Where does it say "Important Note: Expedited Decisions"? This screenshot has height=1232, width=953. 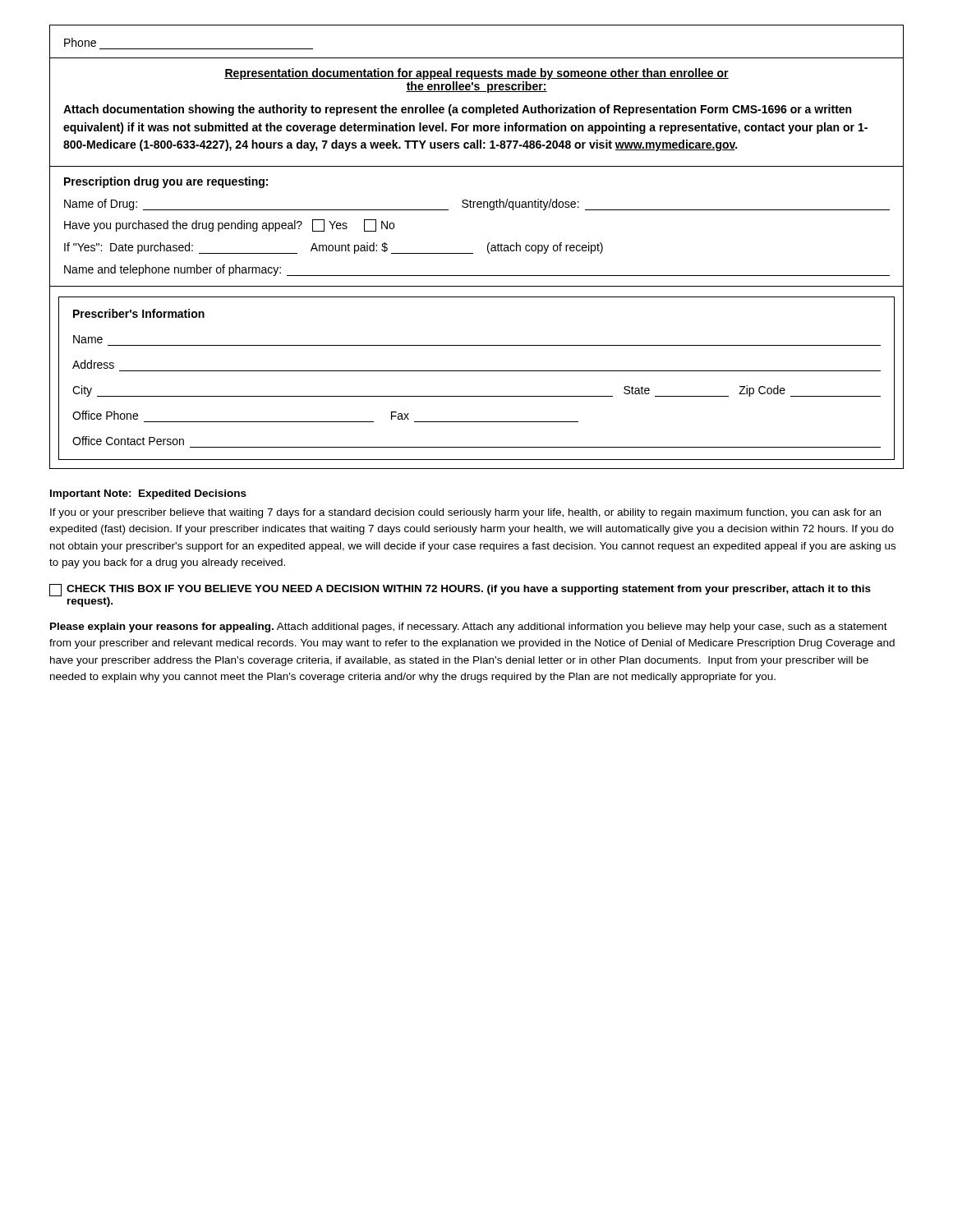(148, 493)
